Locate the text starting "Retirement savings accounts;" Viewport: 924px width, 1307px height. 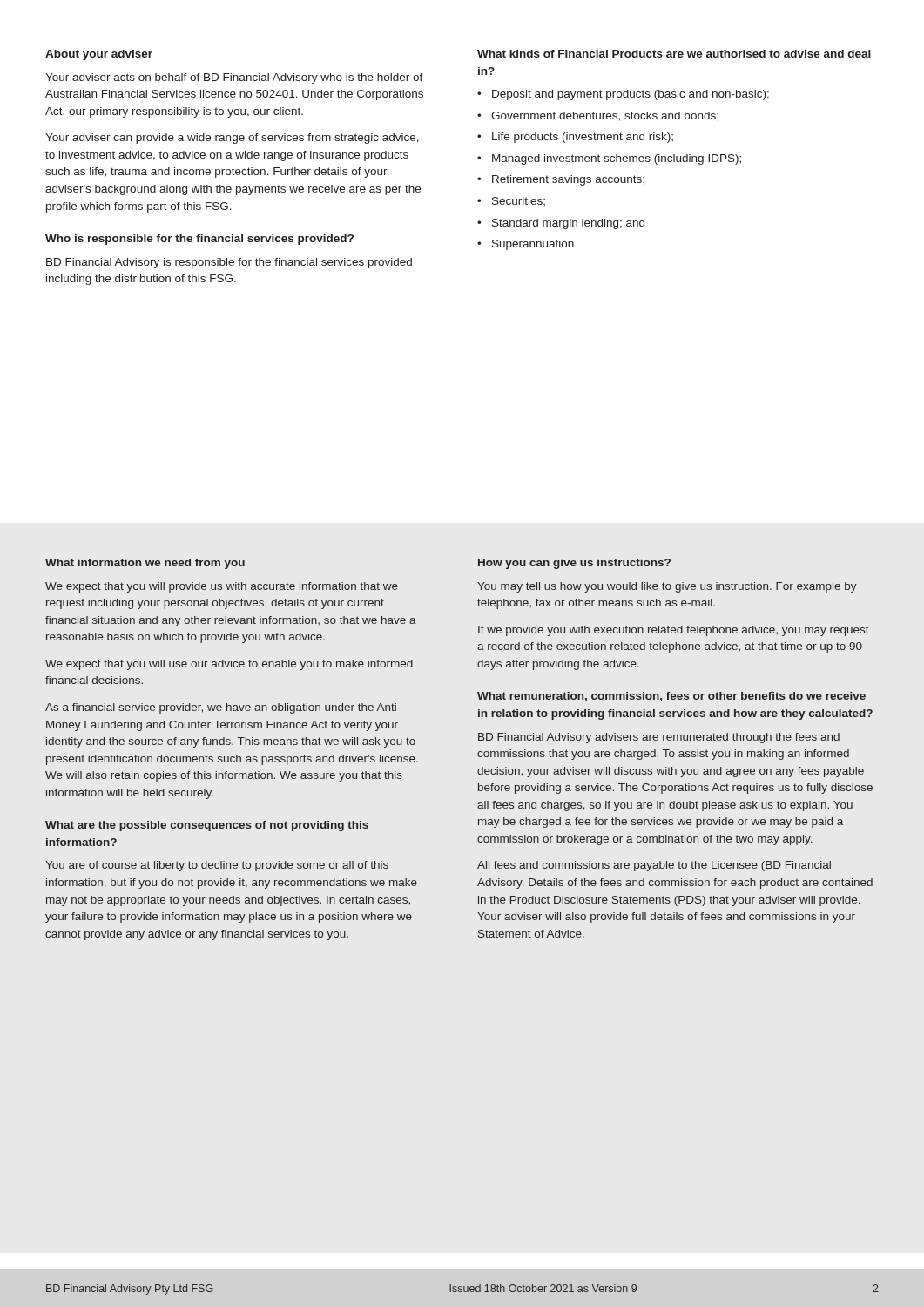(x=568, y=179)
